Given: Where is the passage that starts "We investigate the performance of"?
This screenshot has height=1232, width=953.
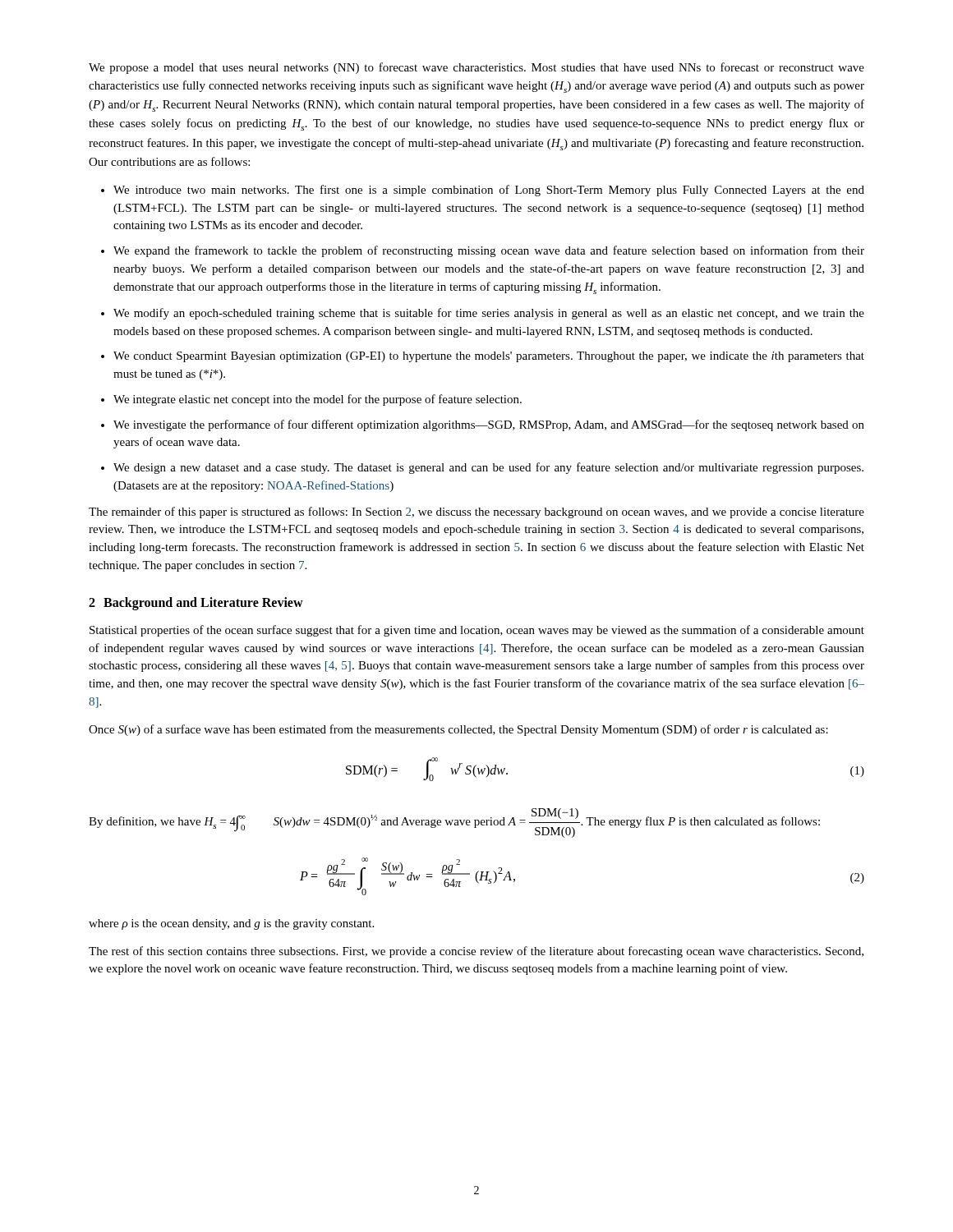Looking at the screenshot, I should pyautogui.click(x=489, y=433).
